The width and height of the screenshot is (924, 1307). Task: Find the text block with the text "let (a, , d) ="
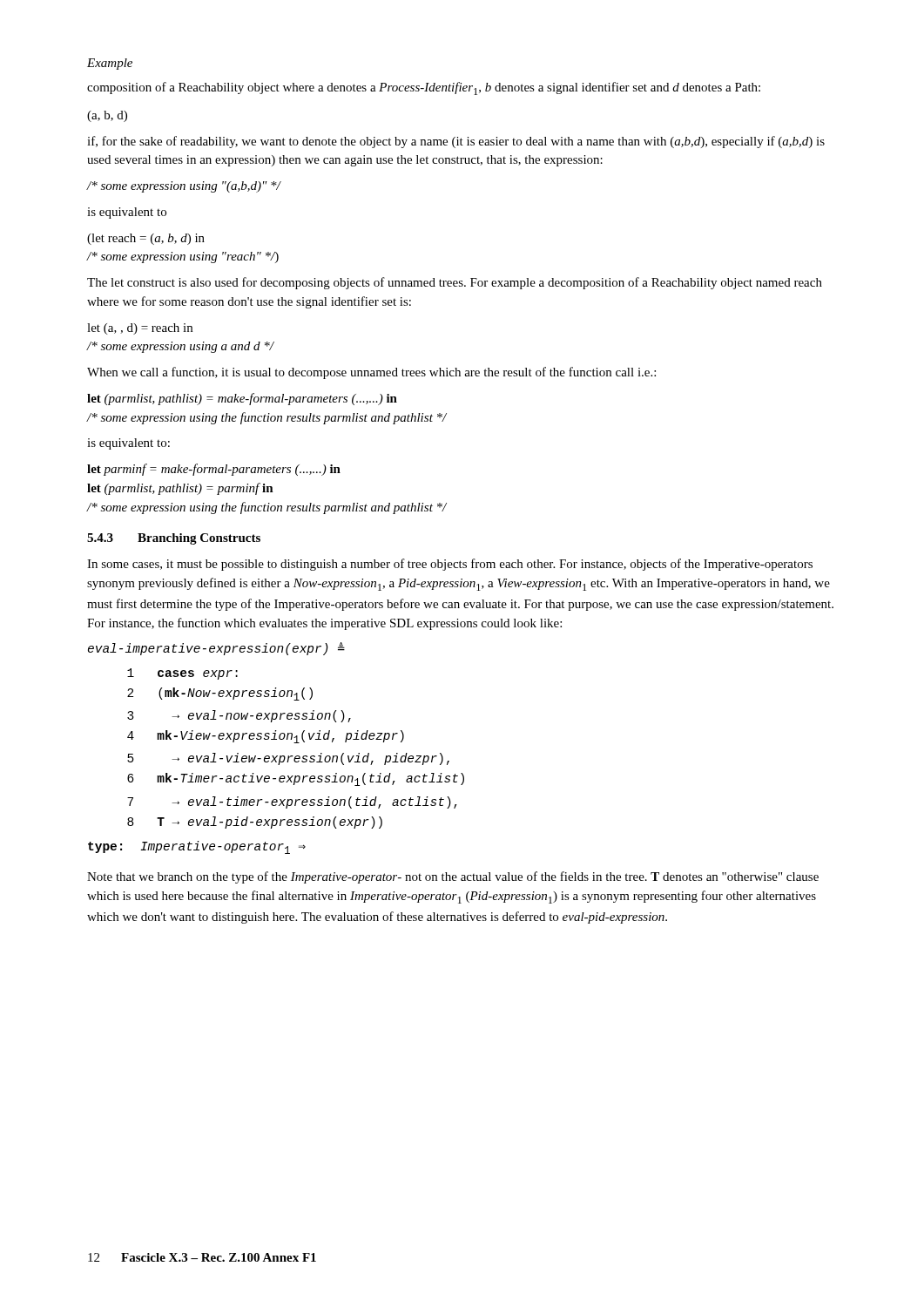180,337
